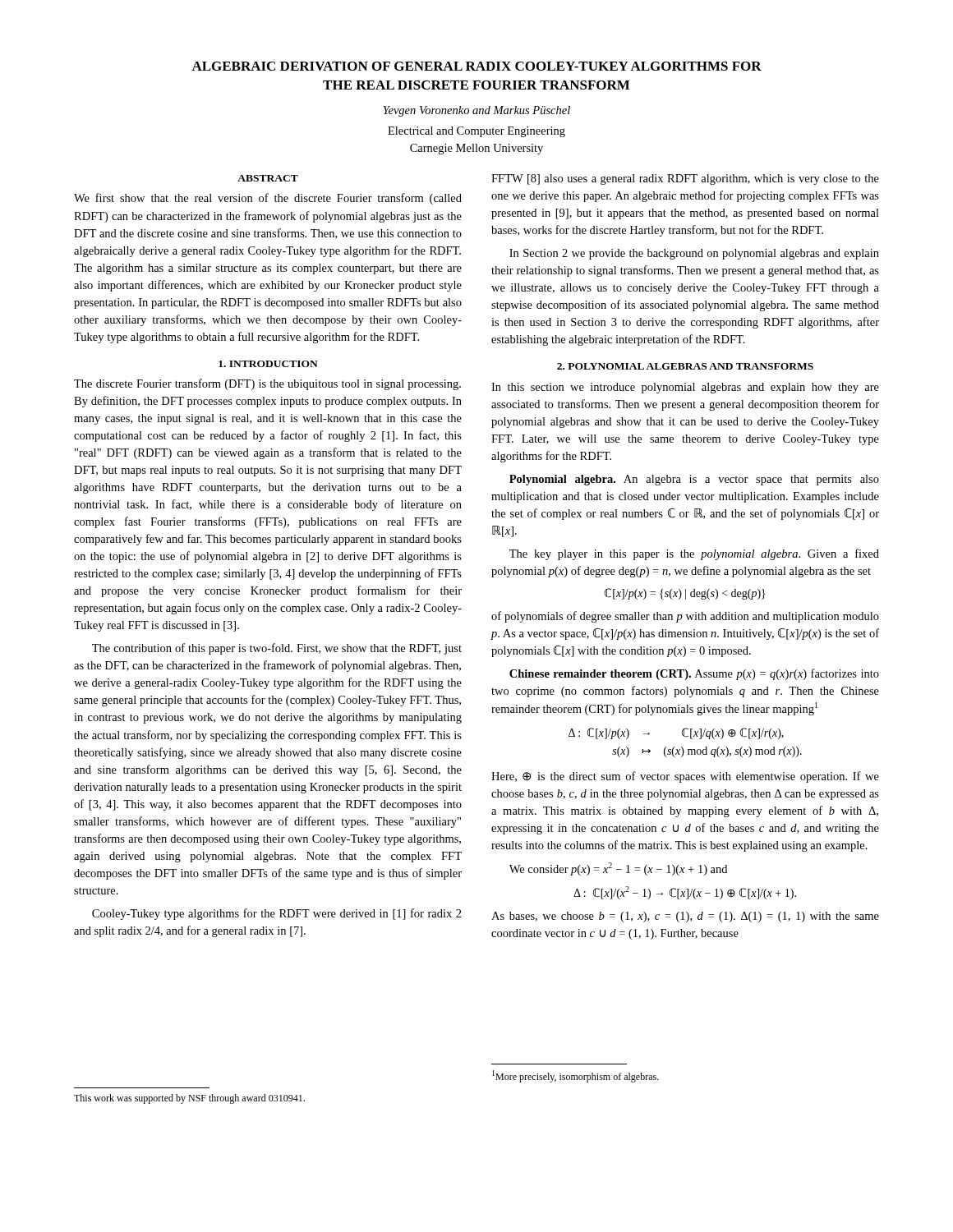
Task: Select the text block starting "The contribution of this paper is"
Action: click(x=268, y=770)
